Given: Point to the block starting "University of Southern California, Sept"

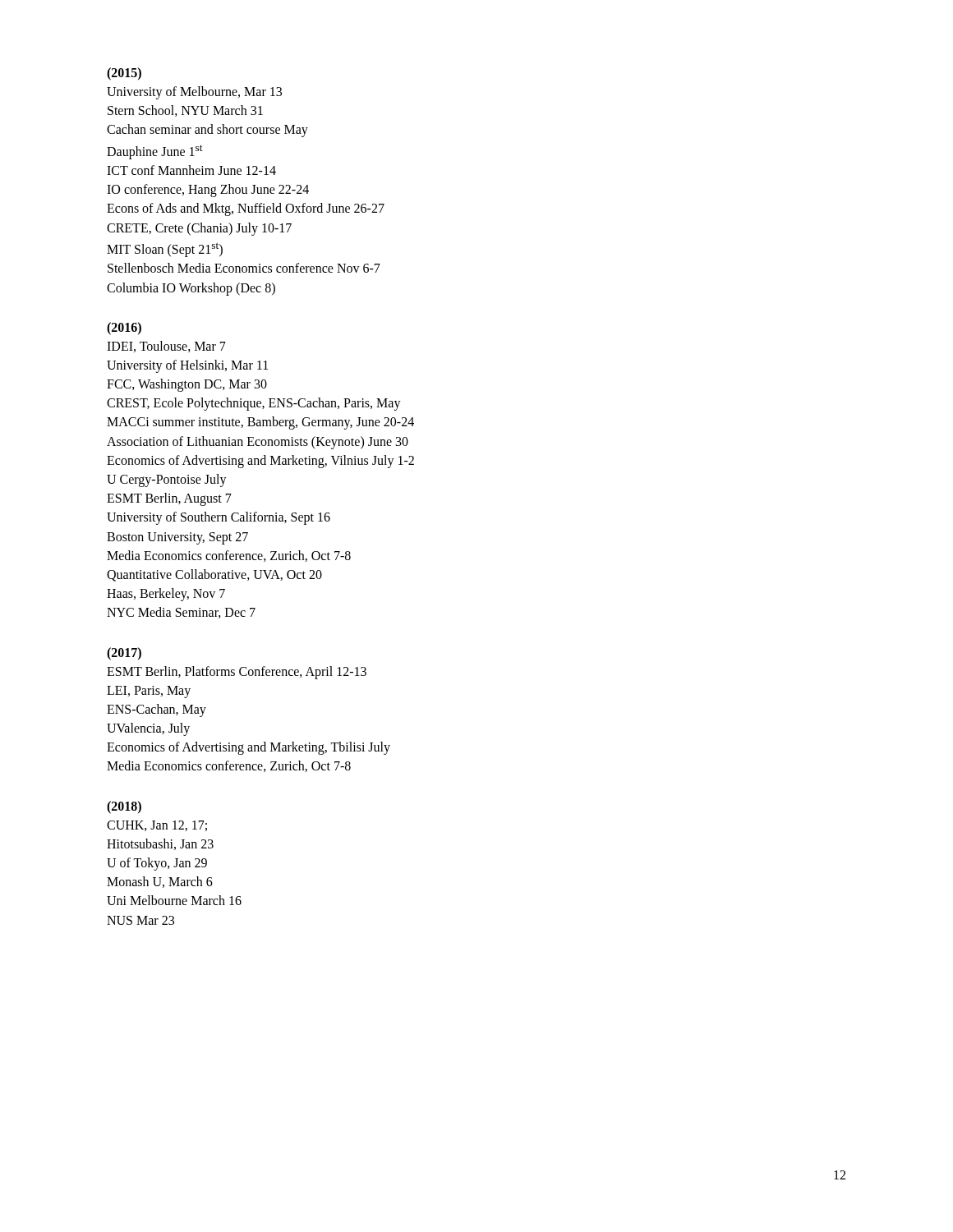Looking at the screenshot, I should (x=219, y=517).
